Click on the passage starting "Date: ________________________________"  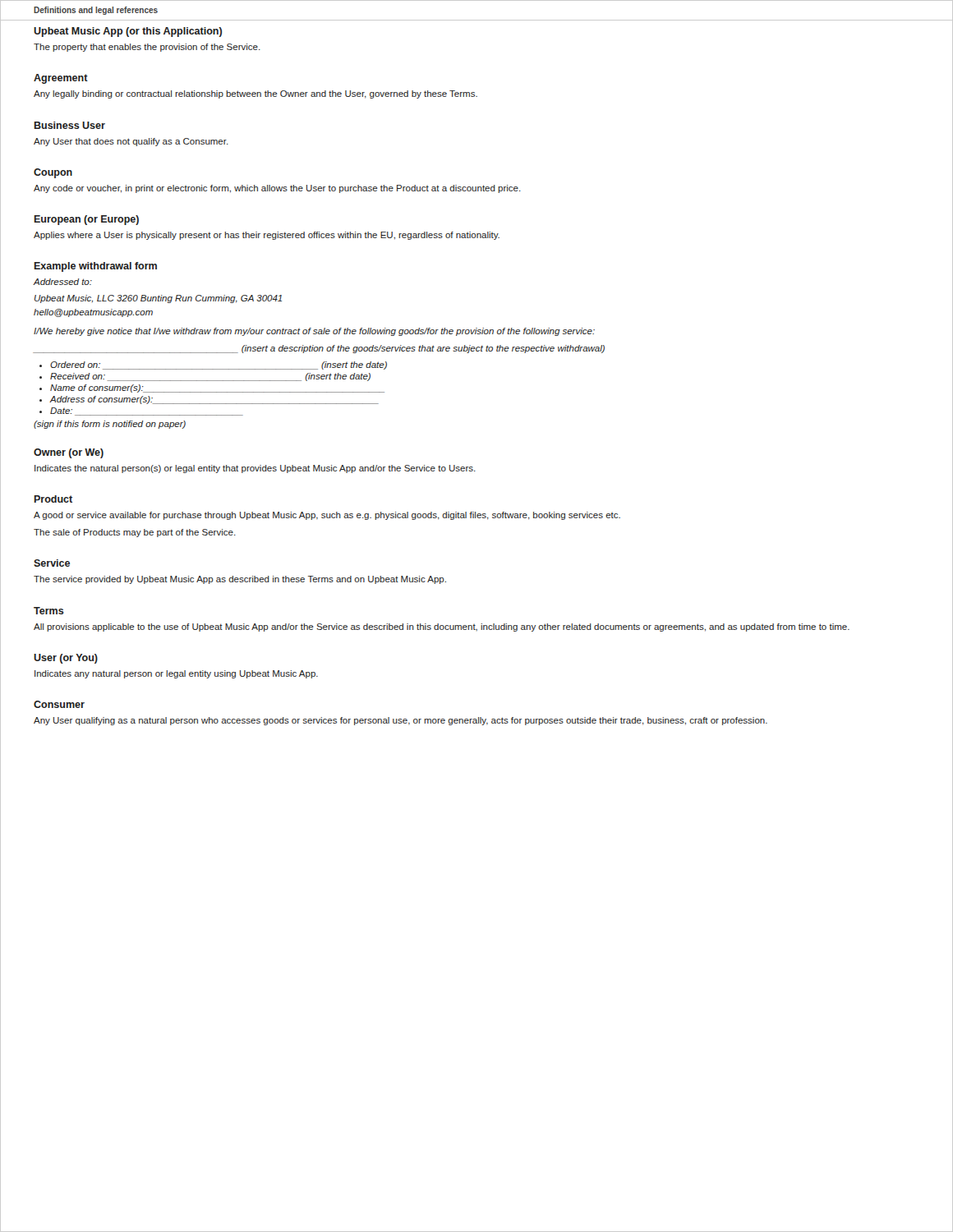(x=147, y=410)
